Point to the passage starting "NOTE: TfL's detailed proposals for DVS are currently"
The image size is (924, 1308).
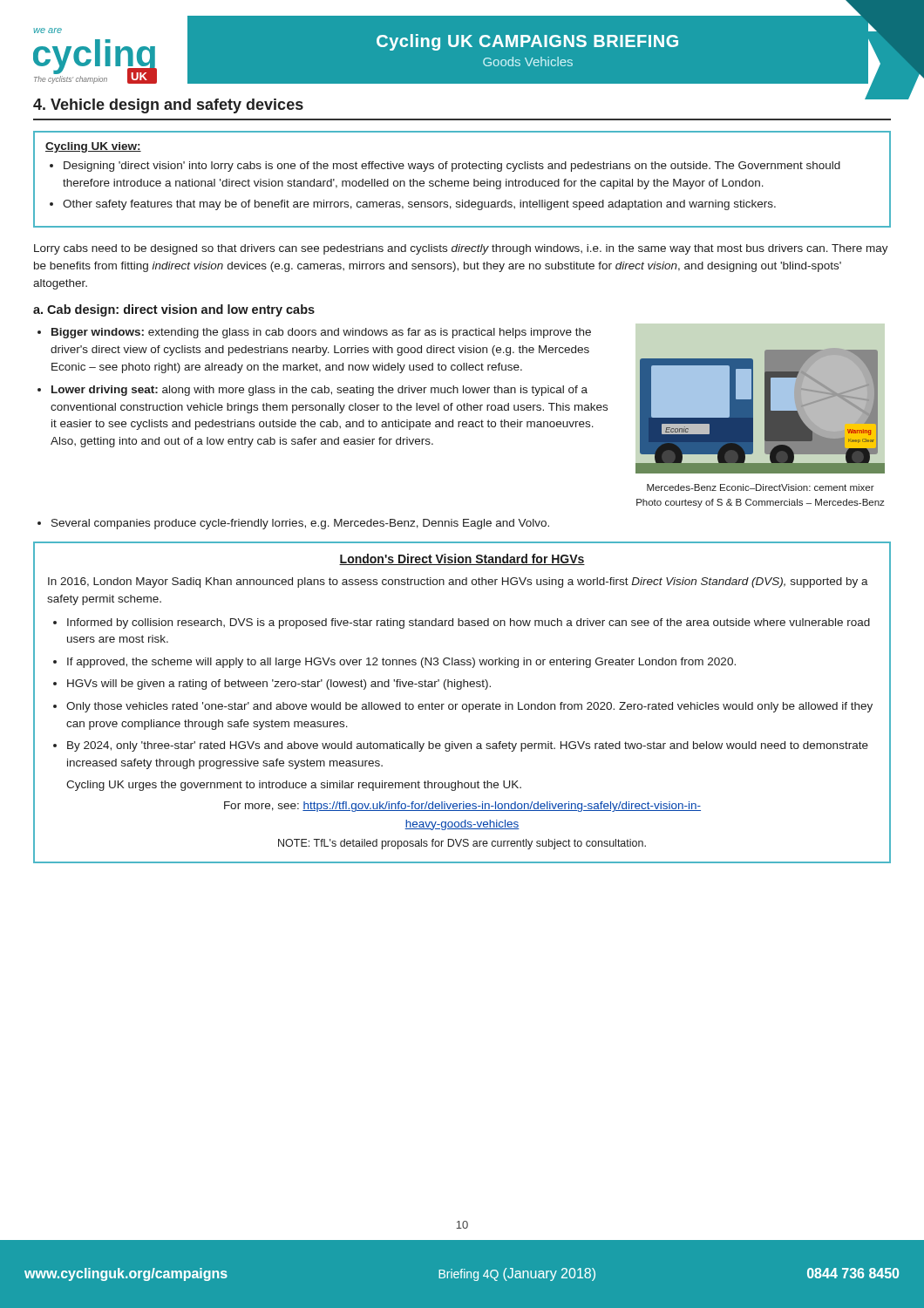(x=462, y=843)
